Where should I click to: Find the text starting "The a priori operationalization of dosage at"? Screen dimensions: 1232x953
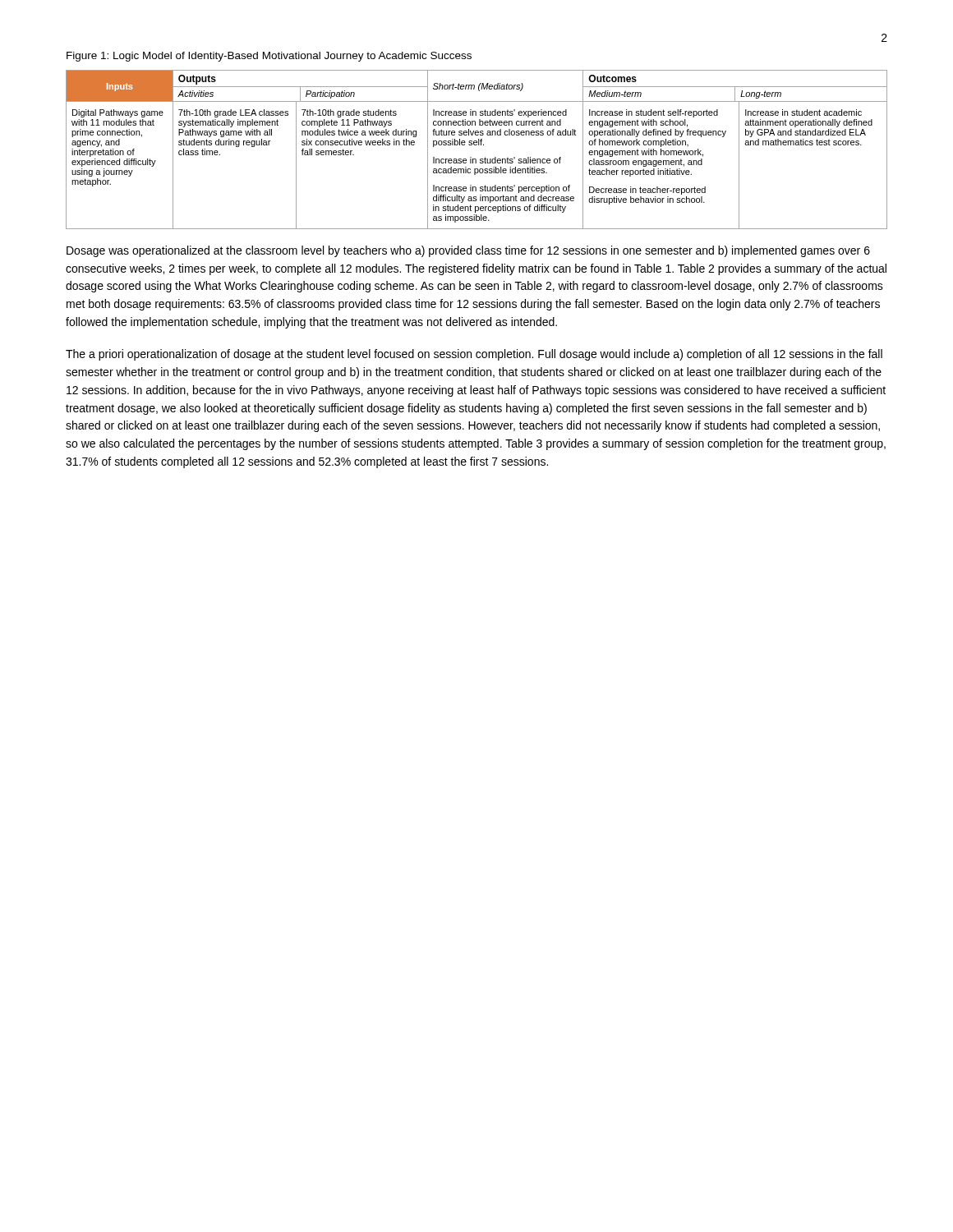pos(476,408)
